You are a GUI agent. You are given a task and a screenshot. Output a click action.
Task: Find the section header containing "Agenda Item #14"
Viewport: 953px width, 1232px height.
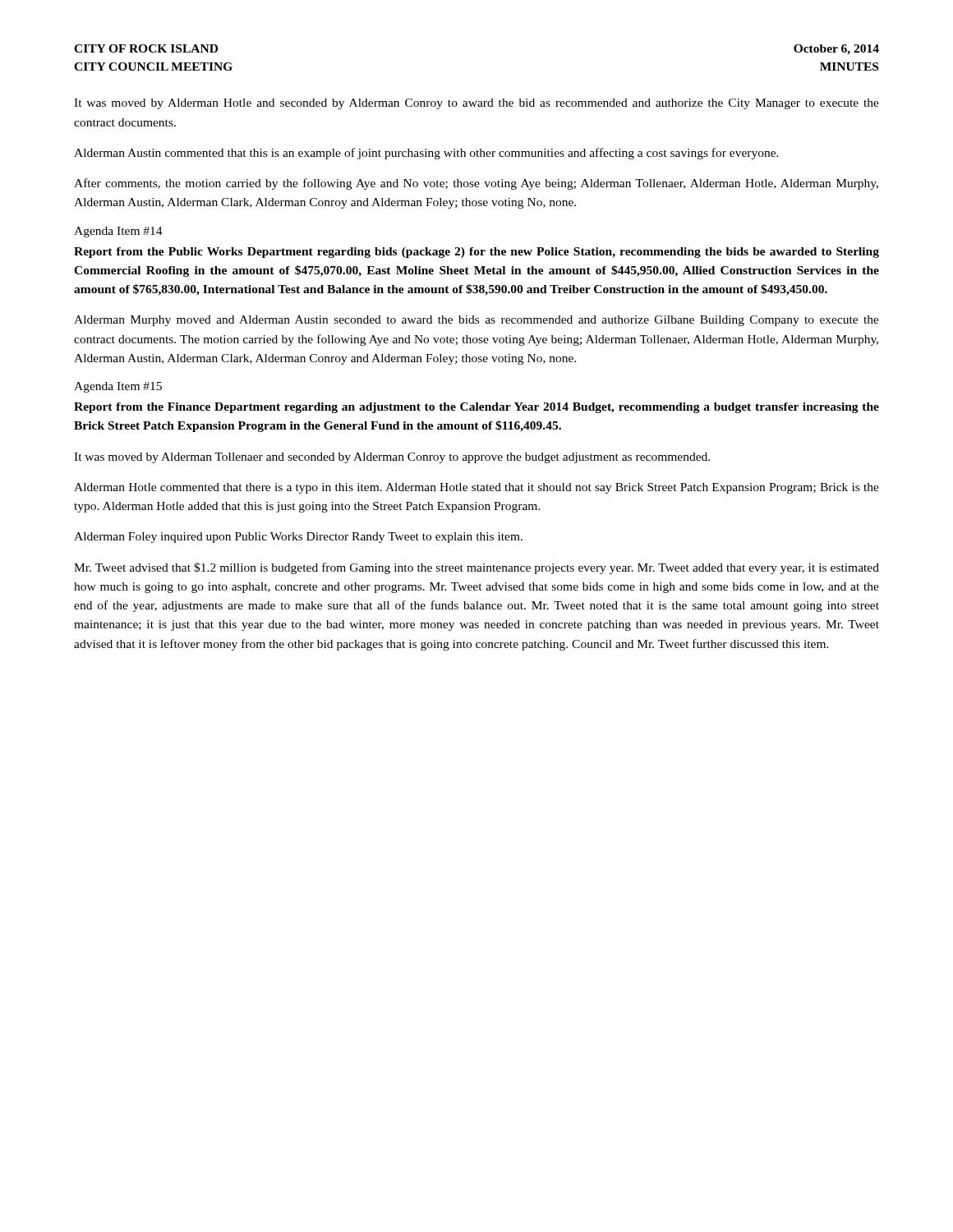point(118,230)
